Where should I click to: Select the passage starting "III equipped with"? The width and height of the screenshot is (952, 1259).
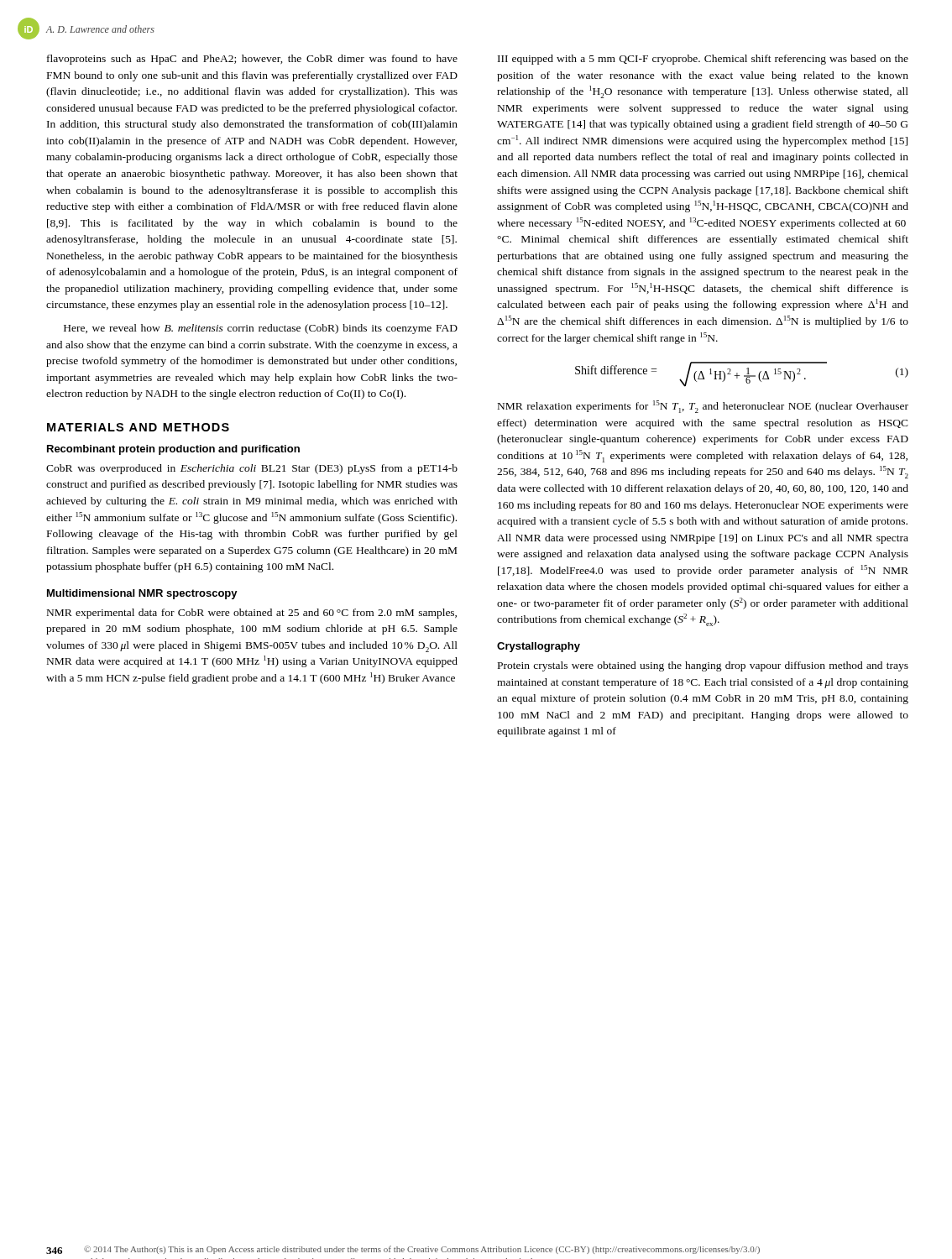[x=703, y=198]
